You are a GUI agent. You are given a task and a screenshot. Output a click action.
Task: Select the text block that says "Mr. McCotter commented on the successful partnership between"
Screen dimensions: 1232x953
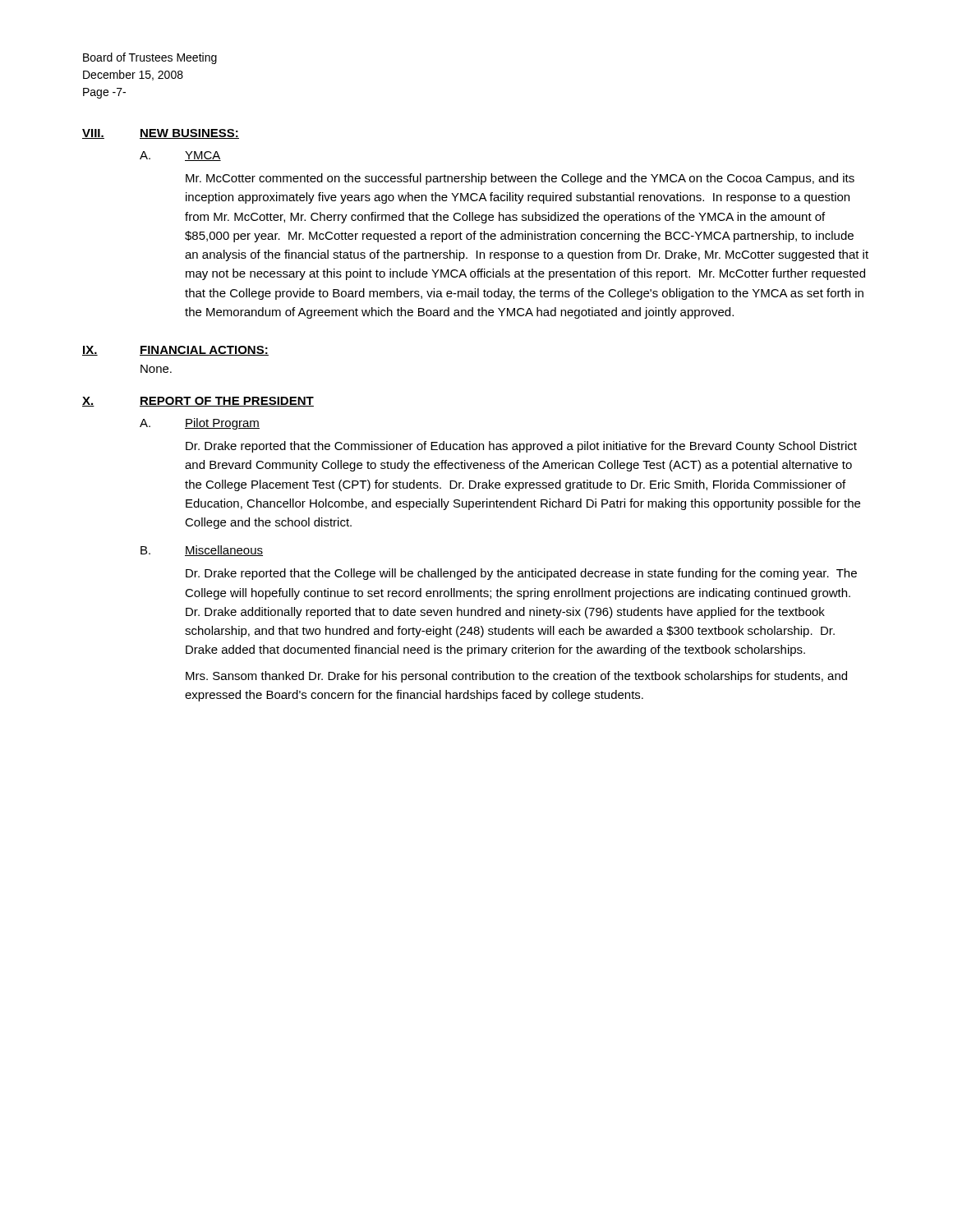click(x=527, y=245)
